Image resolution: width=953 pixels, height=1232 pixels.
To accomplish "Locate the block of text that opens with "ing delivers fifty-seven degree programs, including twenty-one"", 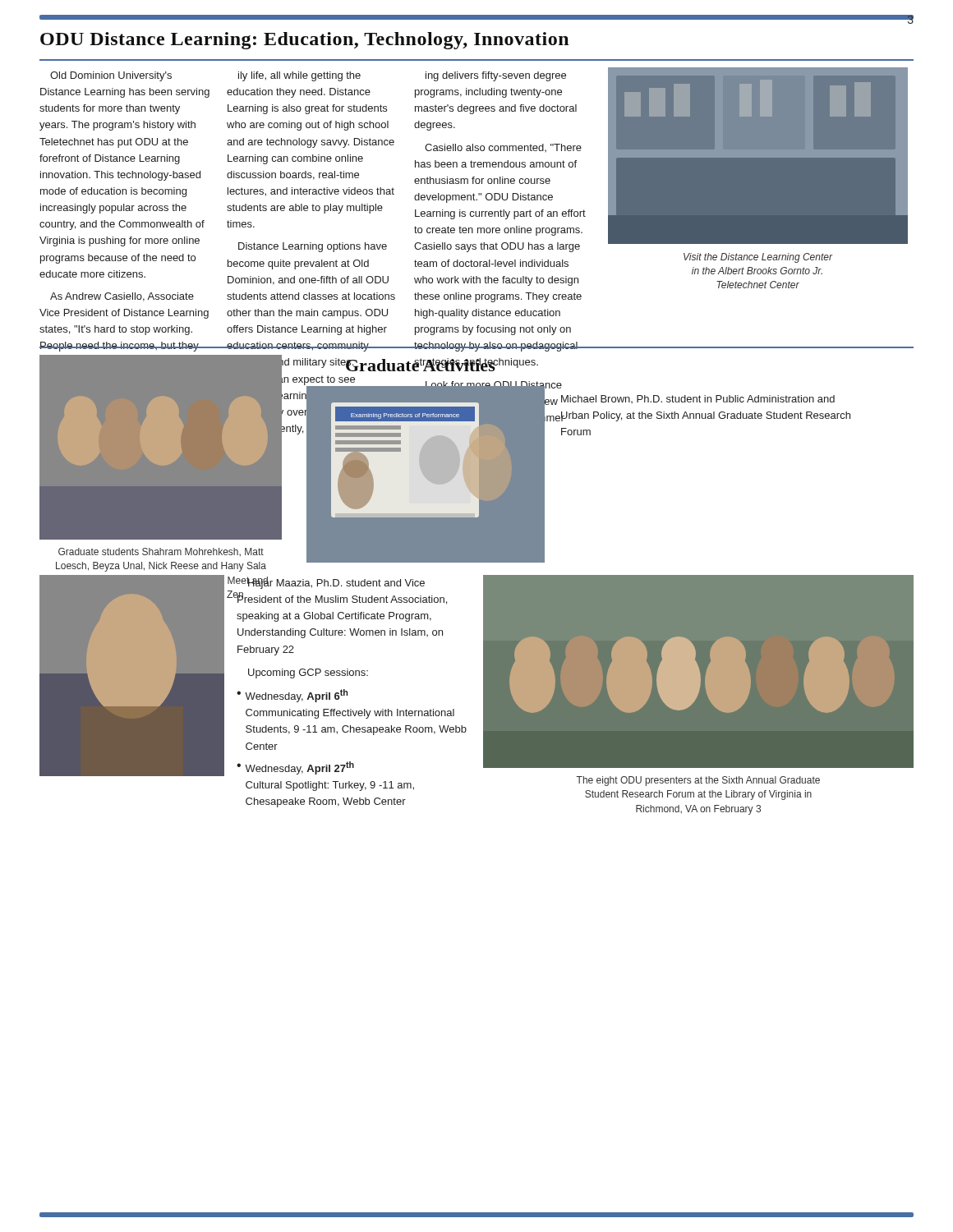I will coord(500,255).
